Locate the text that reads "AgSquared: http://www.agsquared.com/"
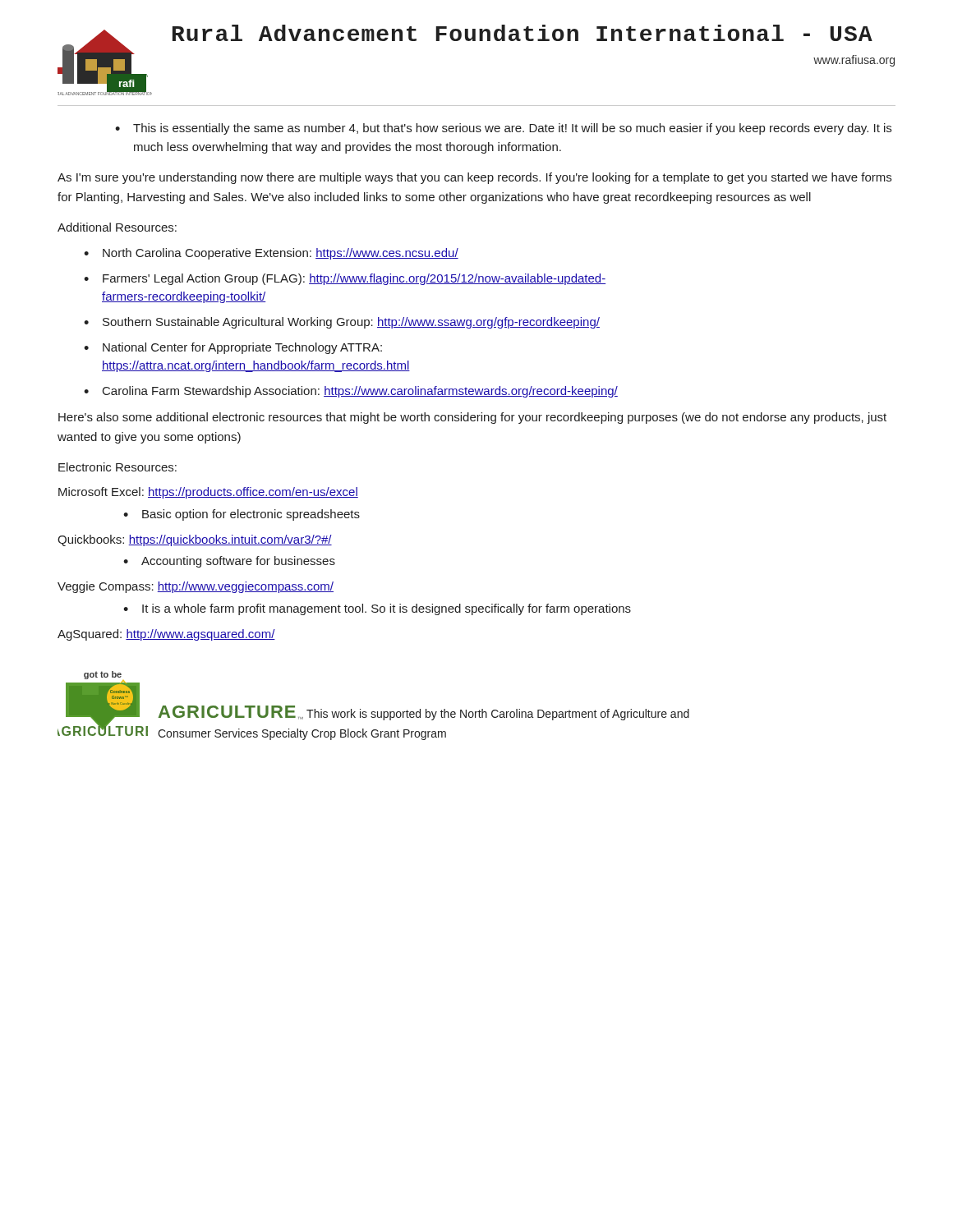The height and width of the screenshot is (1232, 953). (166, 633)
